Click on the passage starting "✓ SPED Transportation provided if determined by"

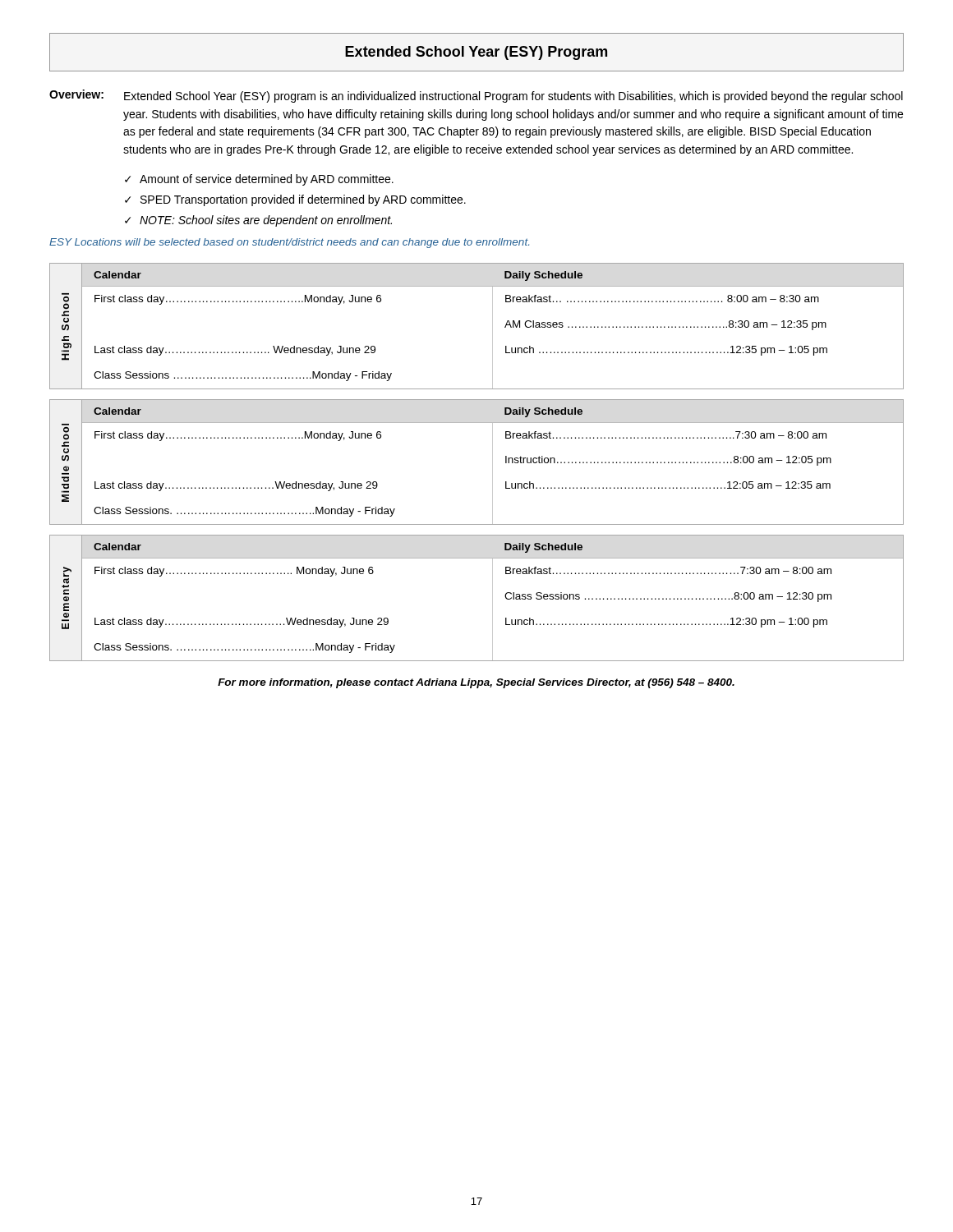tap(295, 200)
